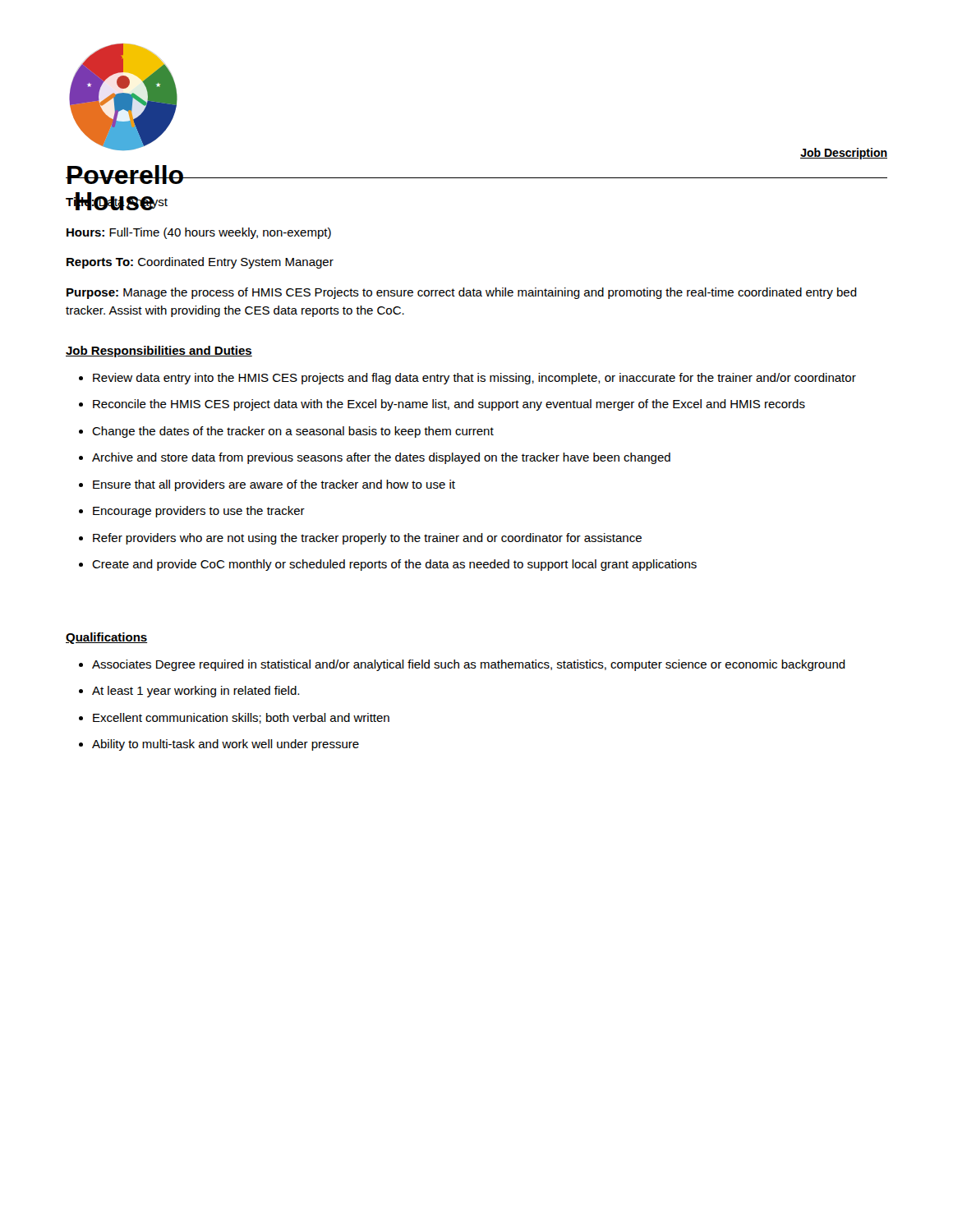Locate the block of text that opens with "Refer providers who are not using the tracker"
The image size is (953, 1232).
coord(367,537)
